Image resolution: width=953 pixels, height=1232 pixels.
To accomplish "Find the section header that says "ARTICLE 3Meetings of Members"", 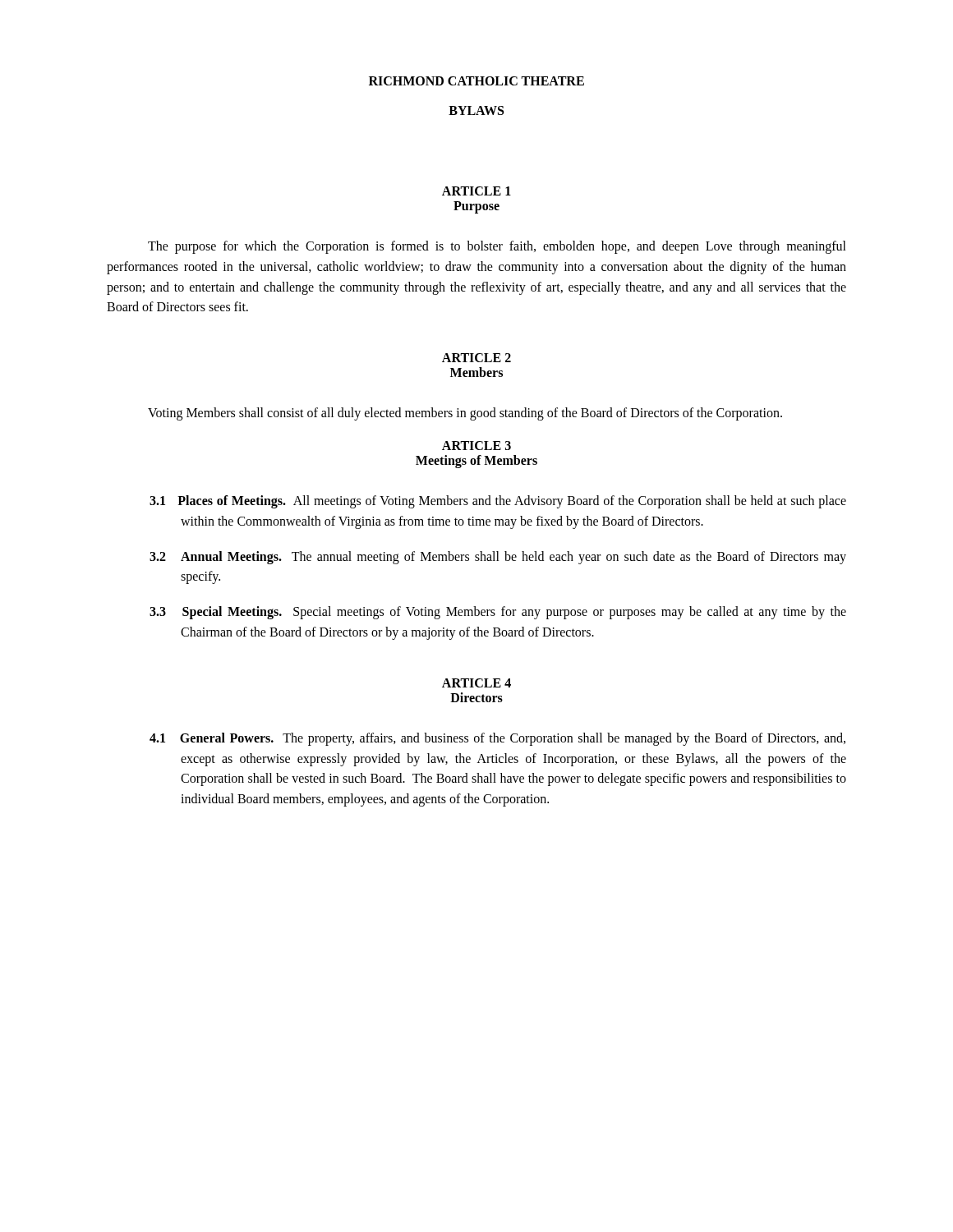I will [x=476, y=453].
